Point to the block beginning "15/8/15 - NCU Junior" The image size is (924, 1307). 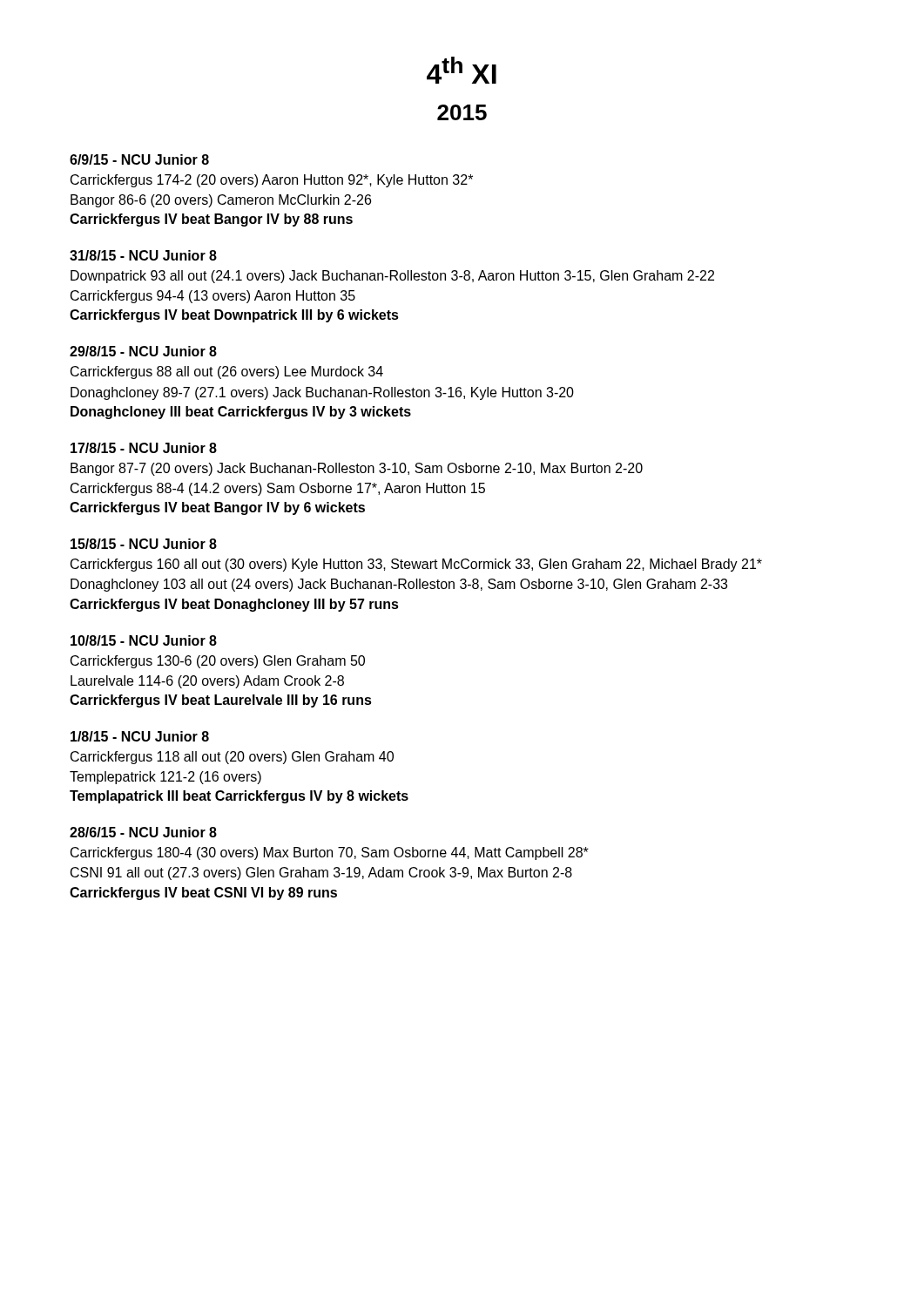tap(462, 575)
